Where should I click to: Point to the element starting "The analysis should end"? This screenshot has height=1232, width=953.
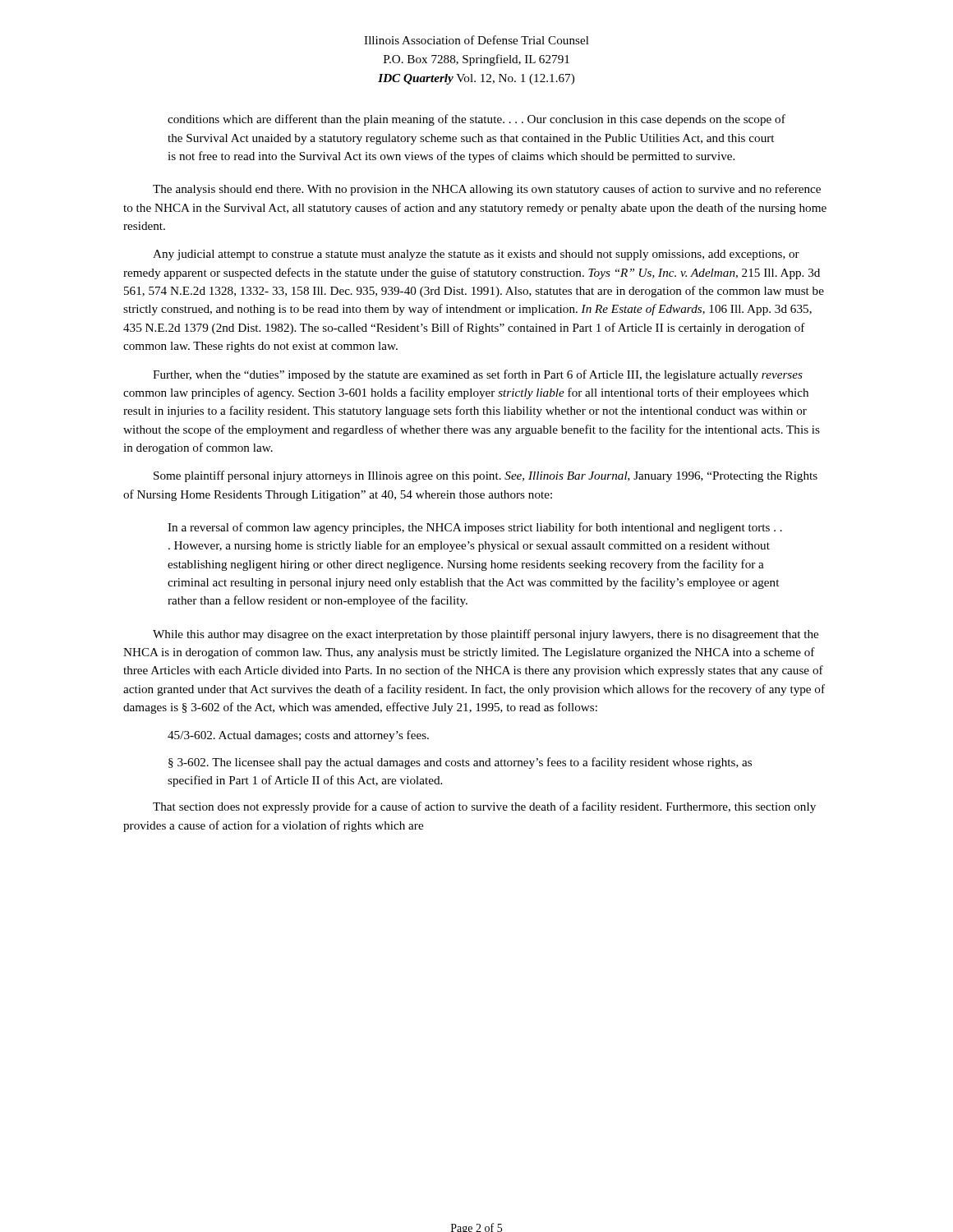475,207
